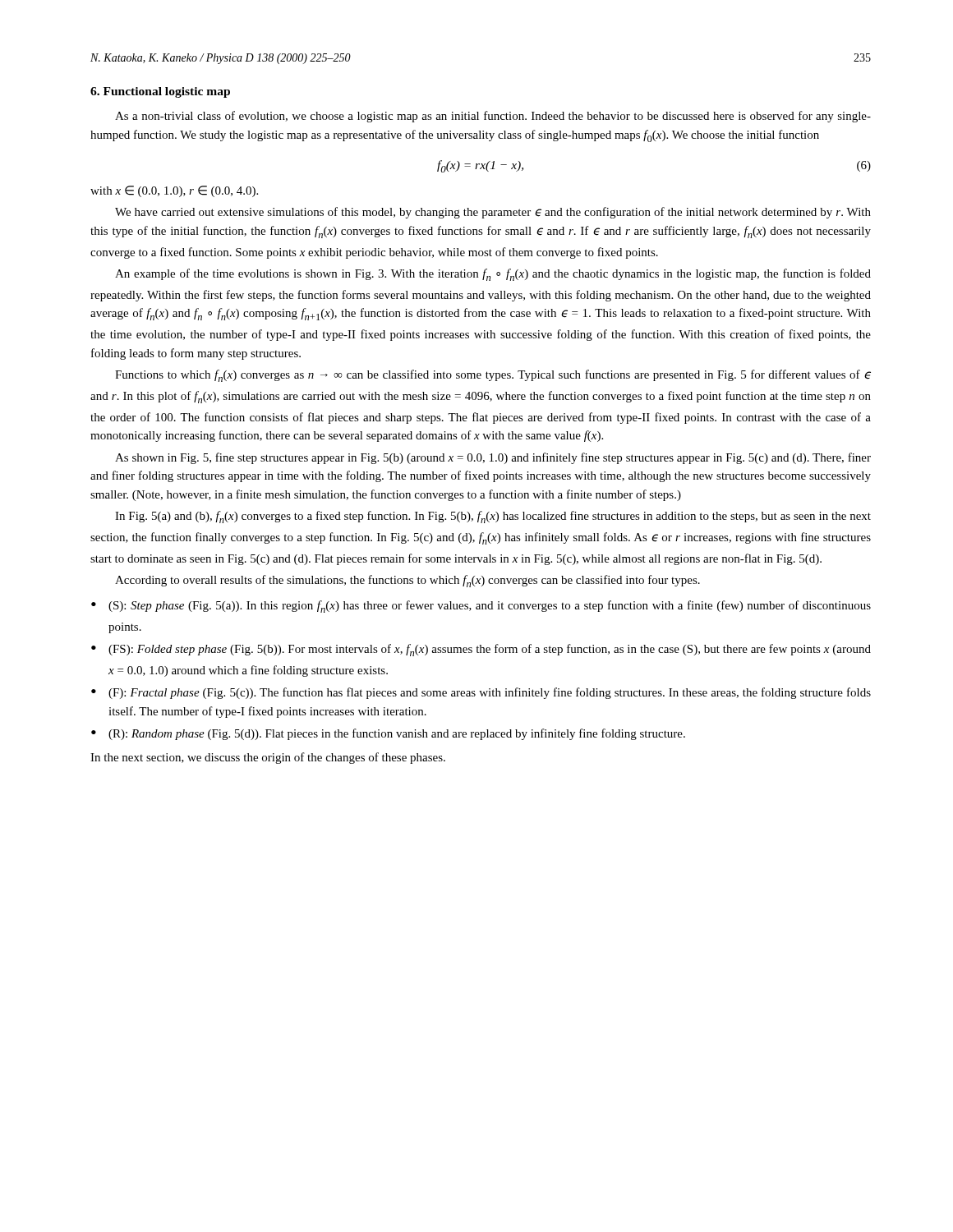The height and width of the screenshot is (1232, 953).
Task: Select the text block that says "Functions to which fn(x) converges as n →"
Action: (481, 405)
